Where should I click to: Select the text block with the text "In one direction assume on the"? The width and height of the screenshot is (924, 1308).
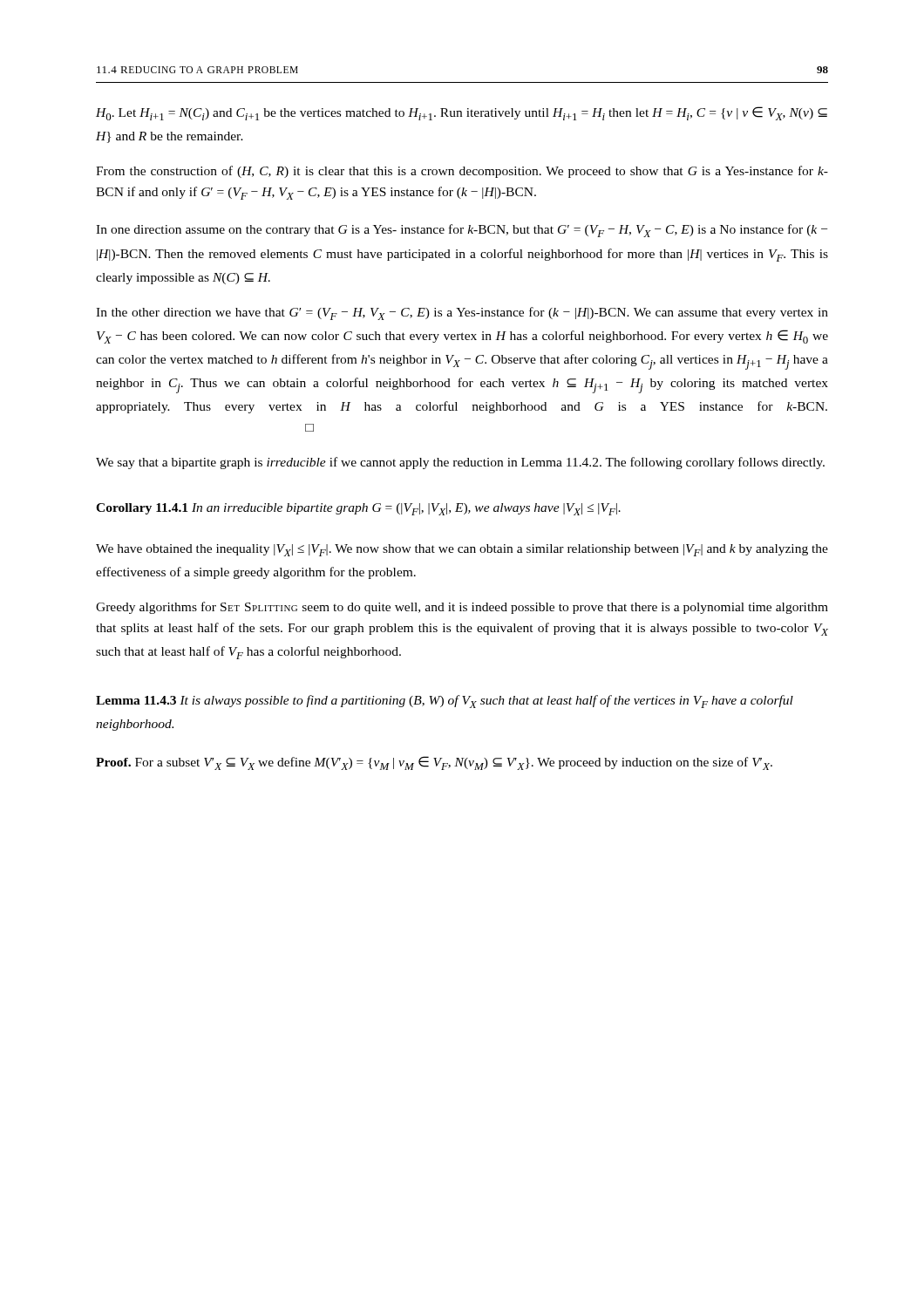point(462,253)
